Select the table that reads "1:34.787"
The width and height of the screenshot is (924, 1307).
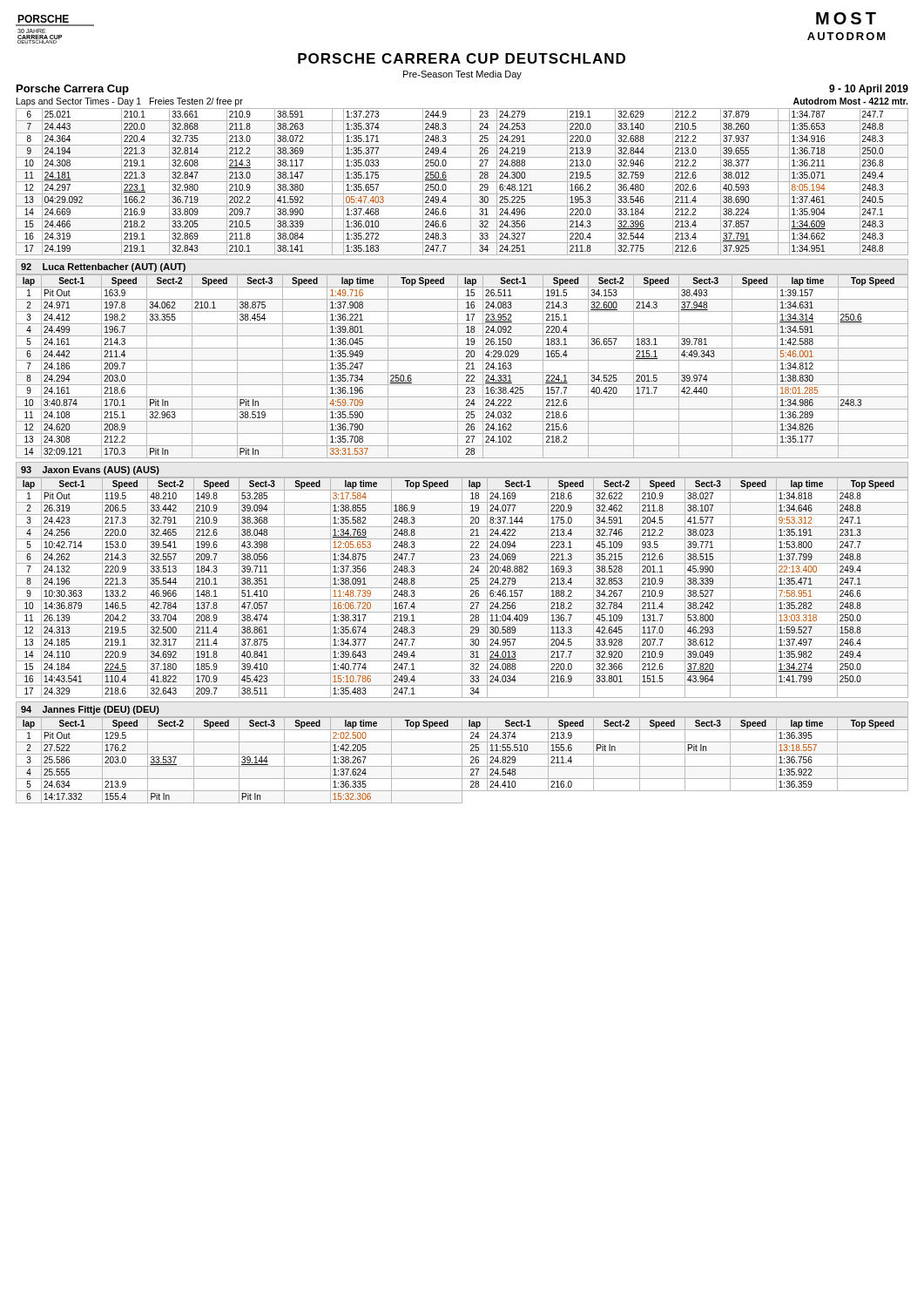click(x=462, y=182)
